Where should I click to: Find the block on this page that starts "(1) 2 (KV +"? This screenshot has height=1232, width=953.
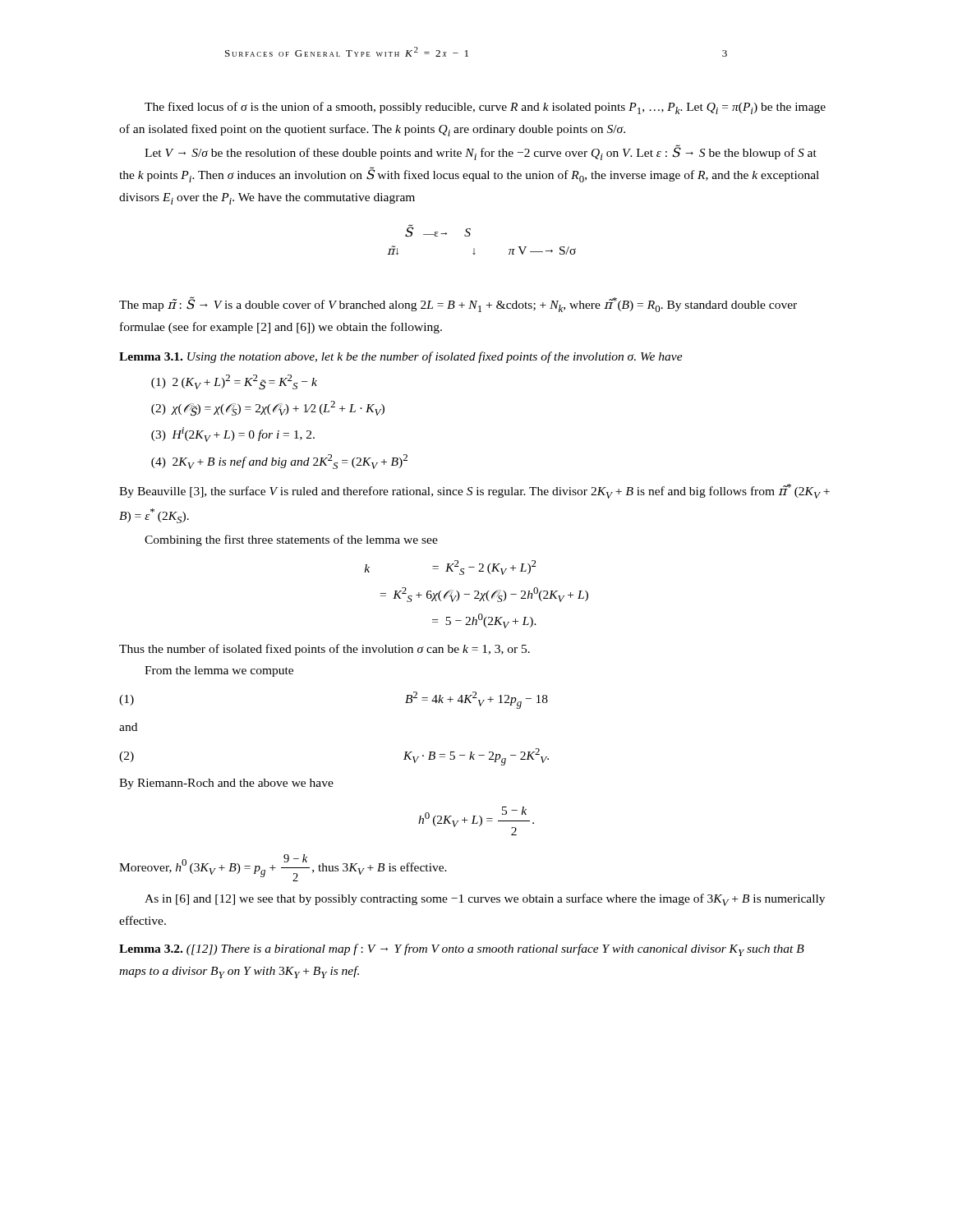tap(234, 381)
